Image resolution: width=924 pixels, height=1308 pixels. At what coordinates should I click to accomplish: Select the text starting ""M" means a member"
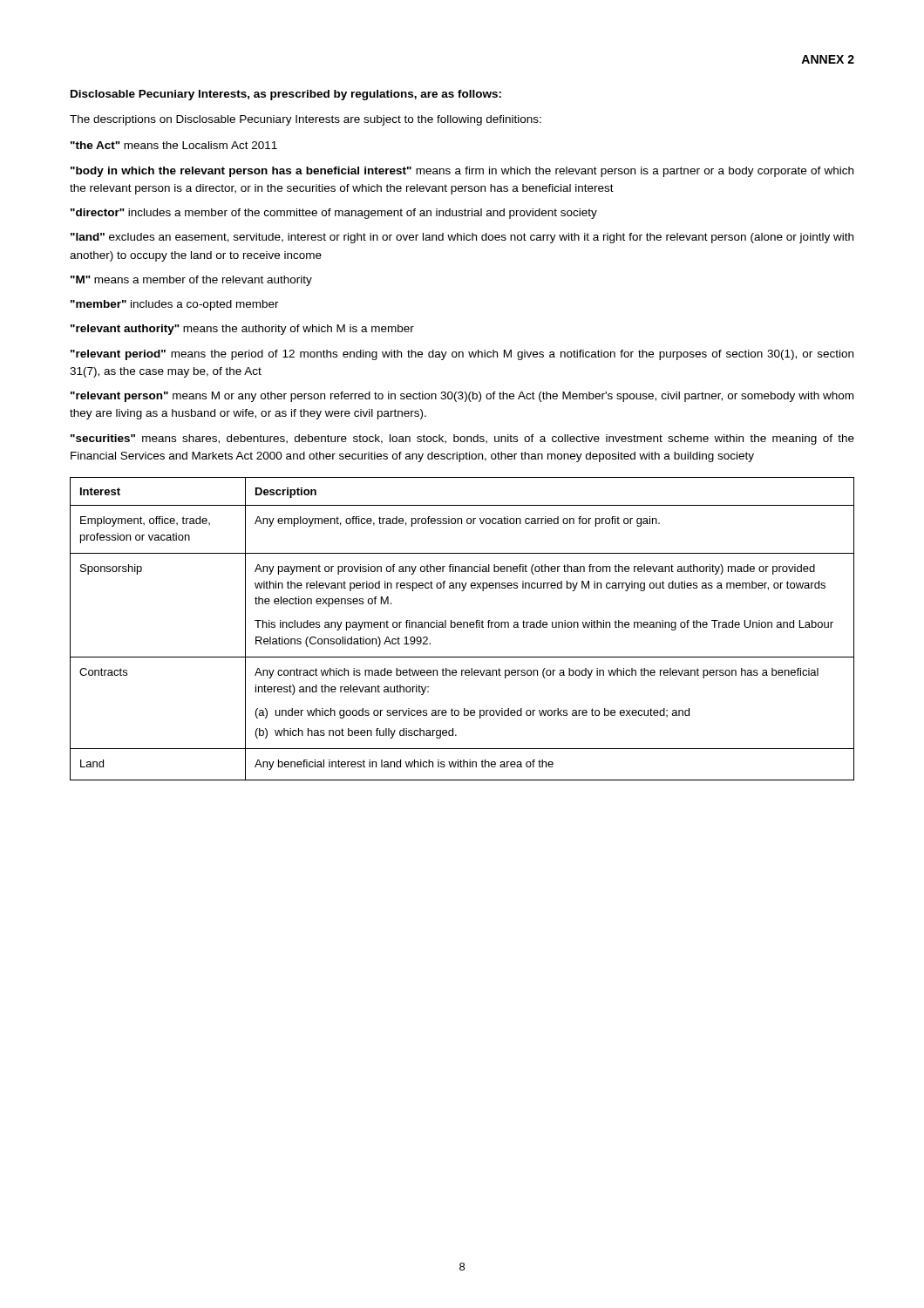191,279
